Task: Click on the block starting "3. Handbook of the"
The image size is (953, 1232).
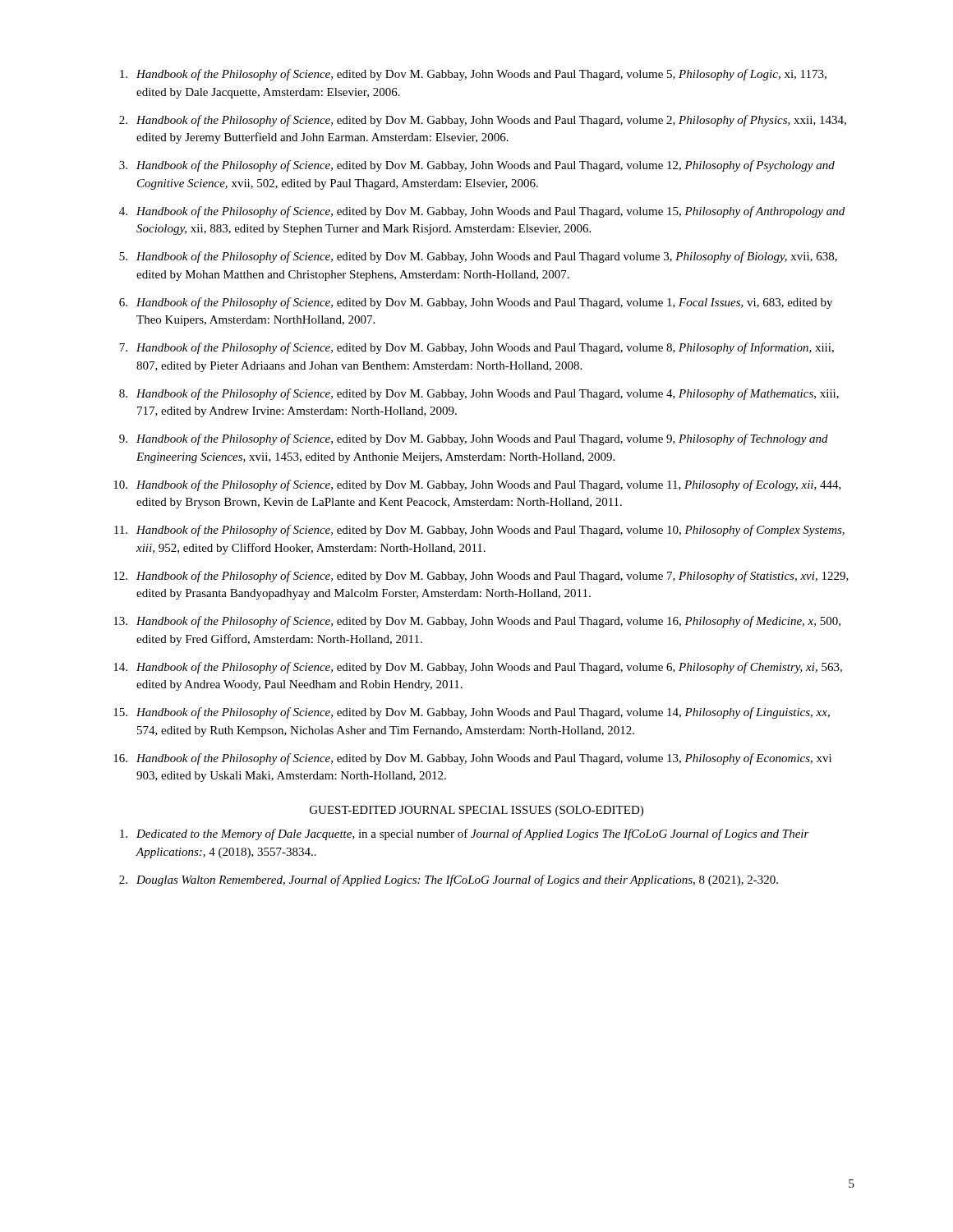Action: tap(476, 175)
